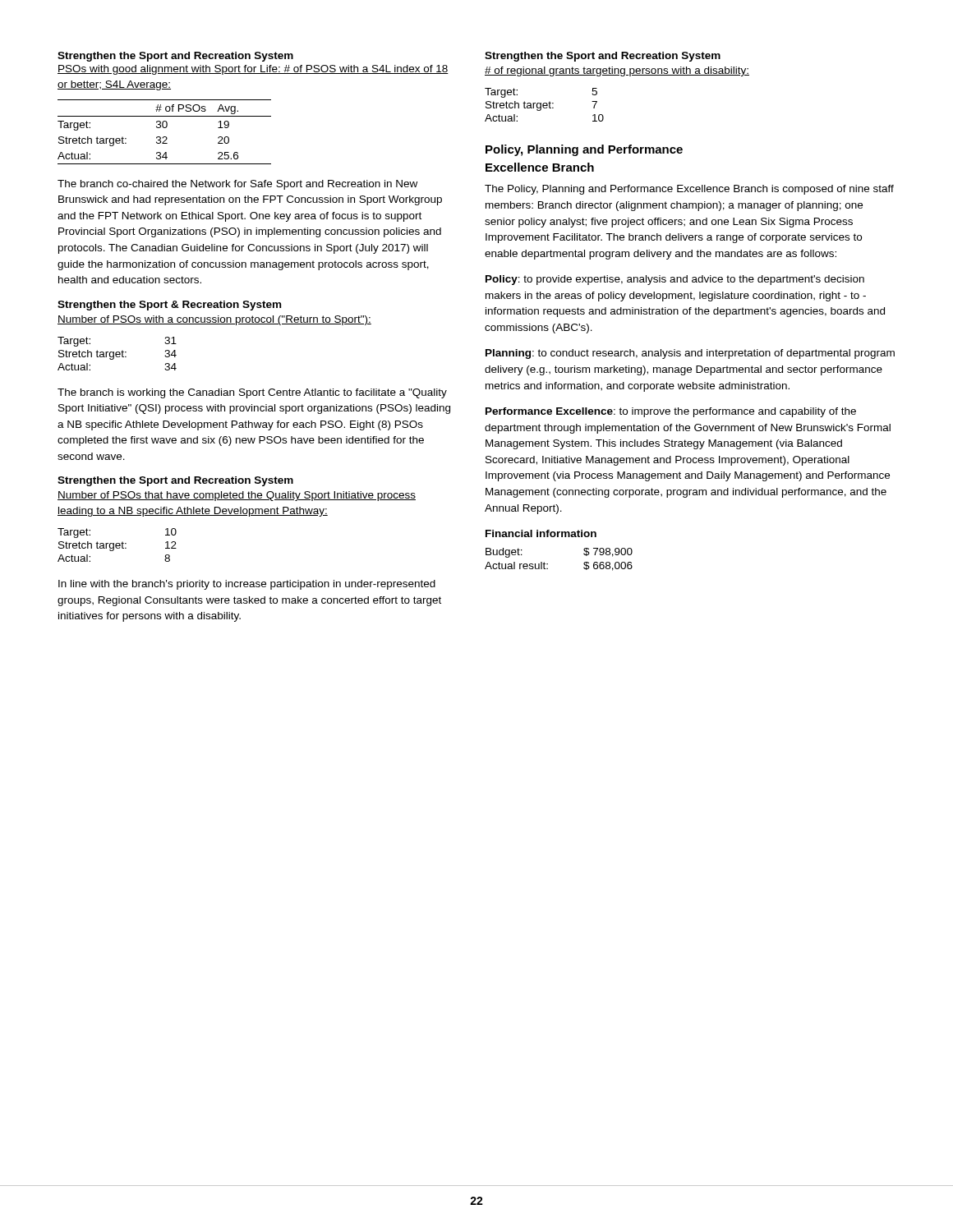Find the region starting "The branch co-chaired the Network for Safe Sport"

pyautogui.click(x=255, y=232)
